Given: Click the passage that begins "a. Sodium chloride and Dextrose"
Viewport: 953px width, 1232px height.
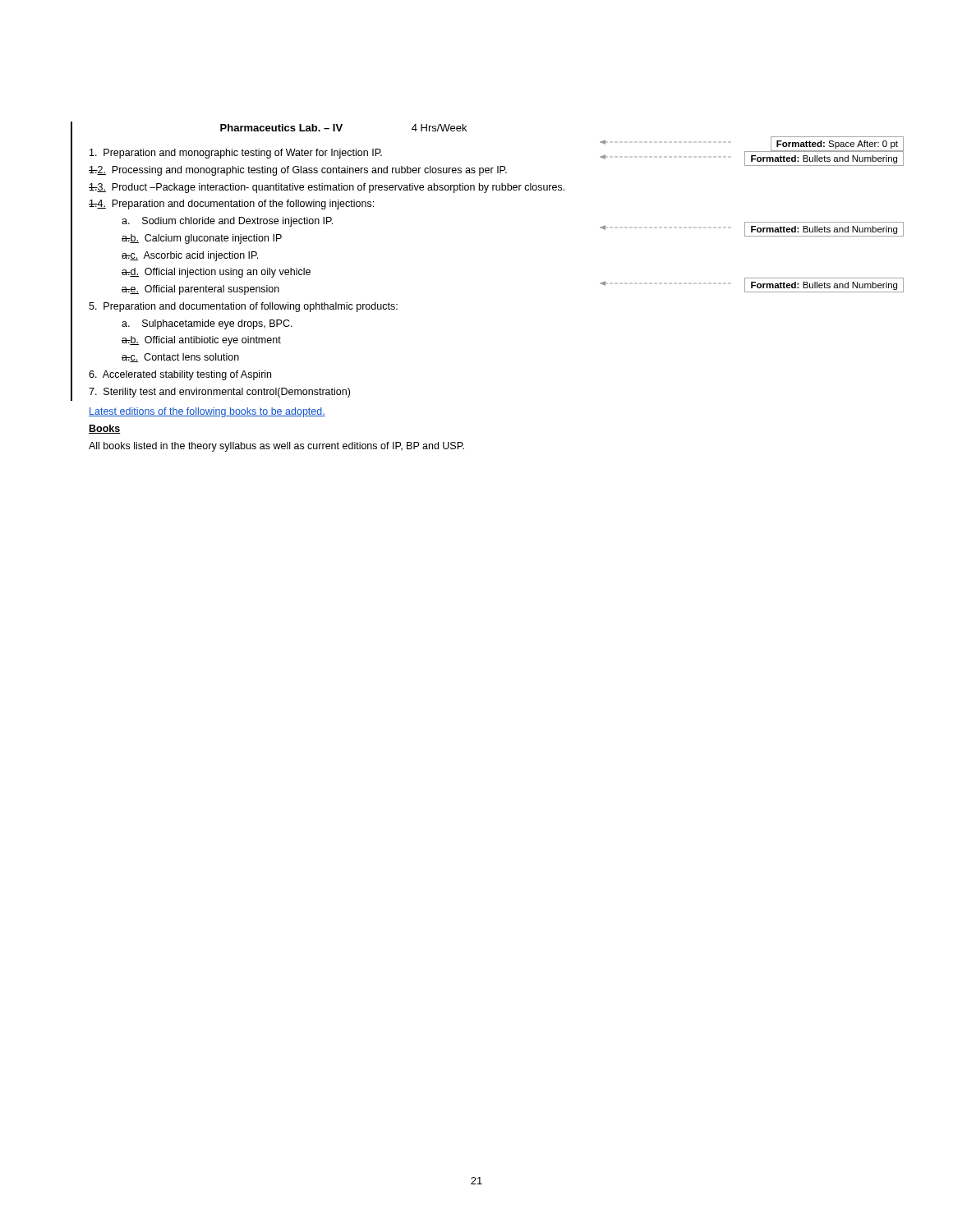Looking at the screenshot, I should click(x=228, y=221).
